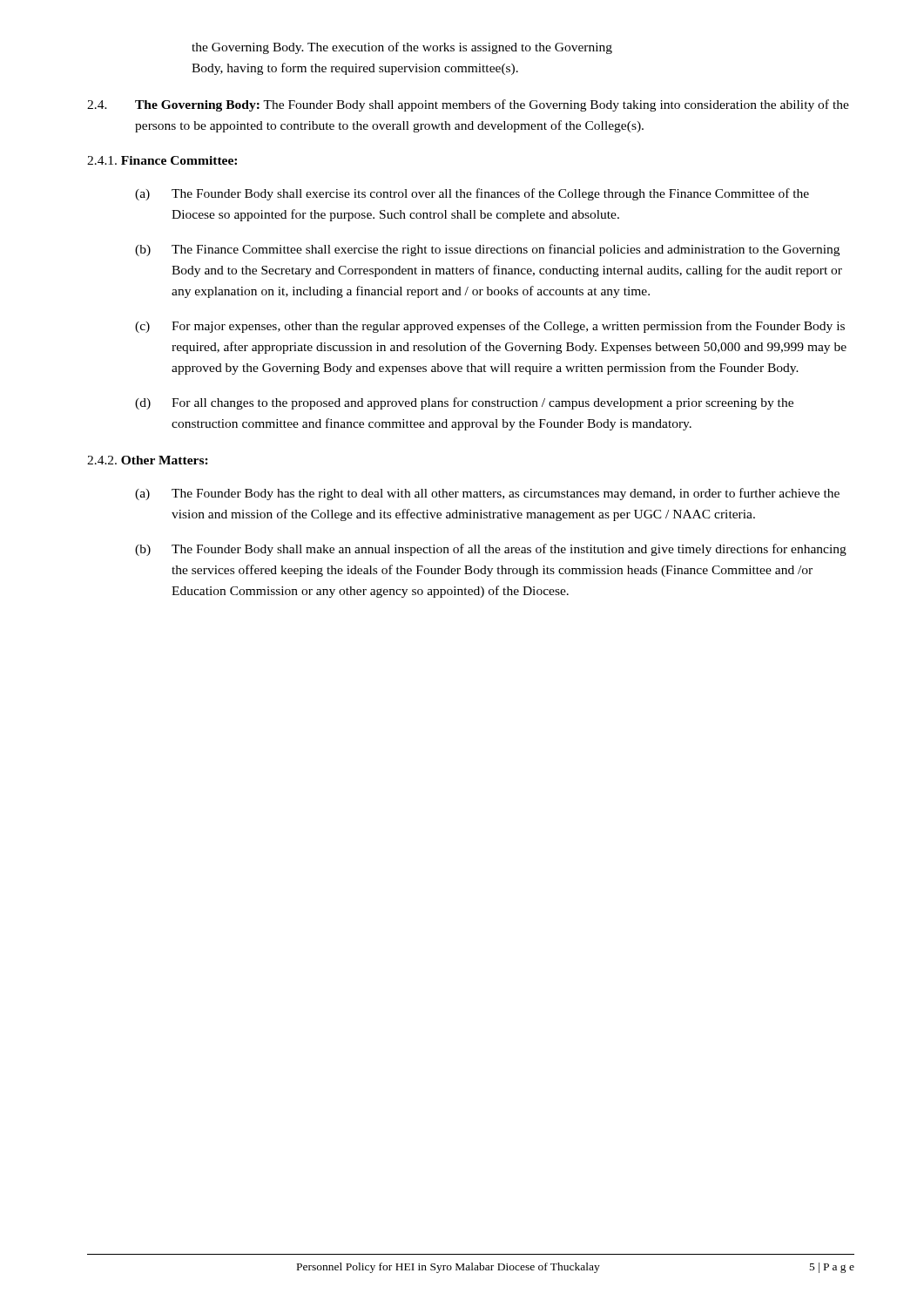Locate the list item that reads "(d) For all changes to"
924x1307 pixels.
(495, 413)
